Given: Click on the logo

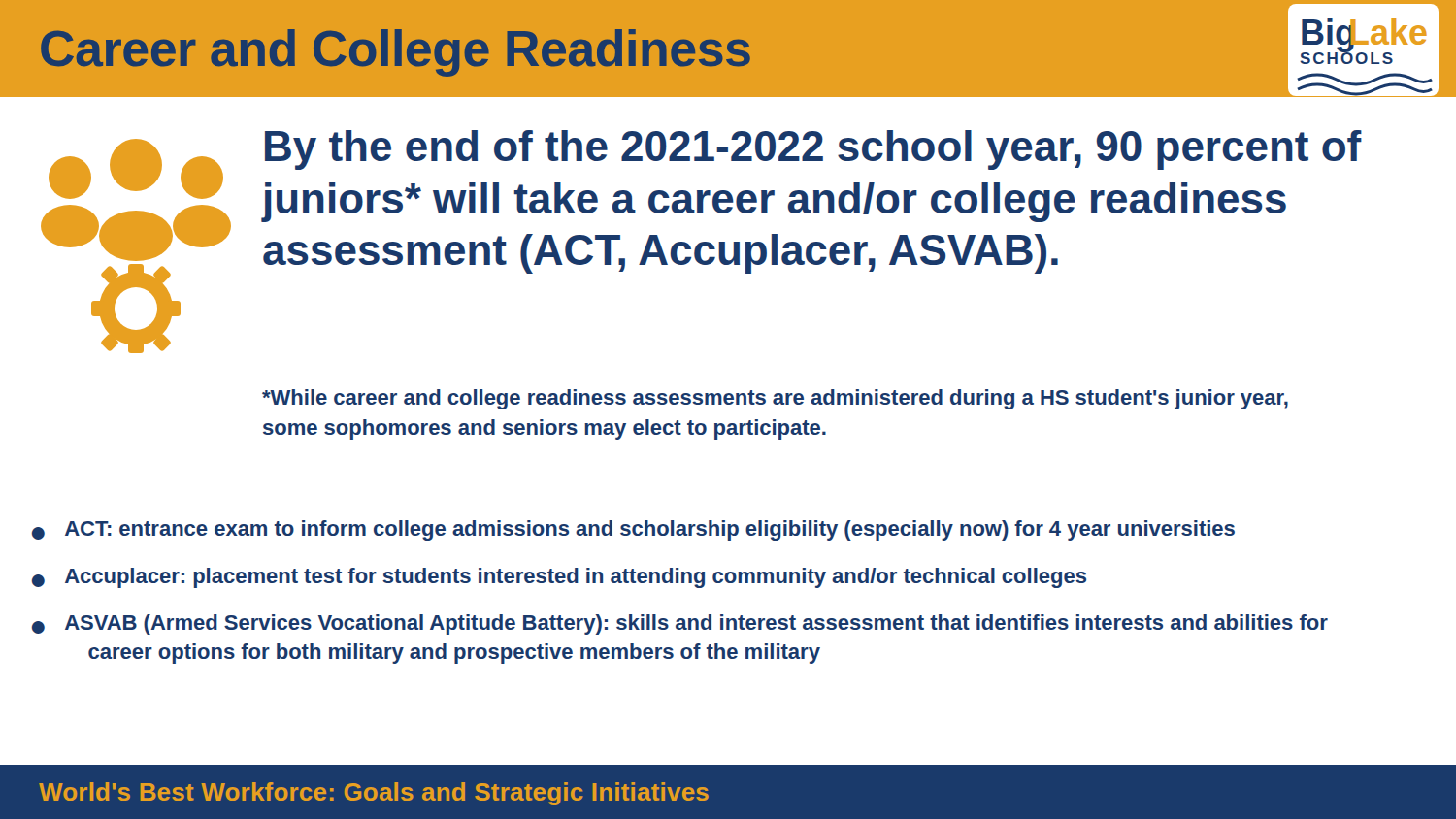Looking at the screenshot, I should coord(1363,50).
